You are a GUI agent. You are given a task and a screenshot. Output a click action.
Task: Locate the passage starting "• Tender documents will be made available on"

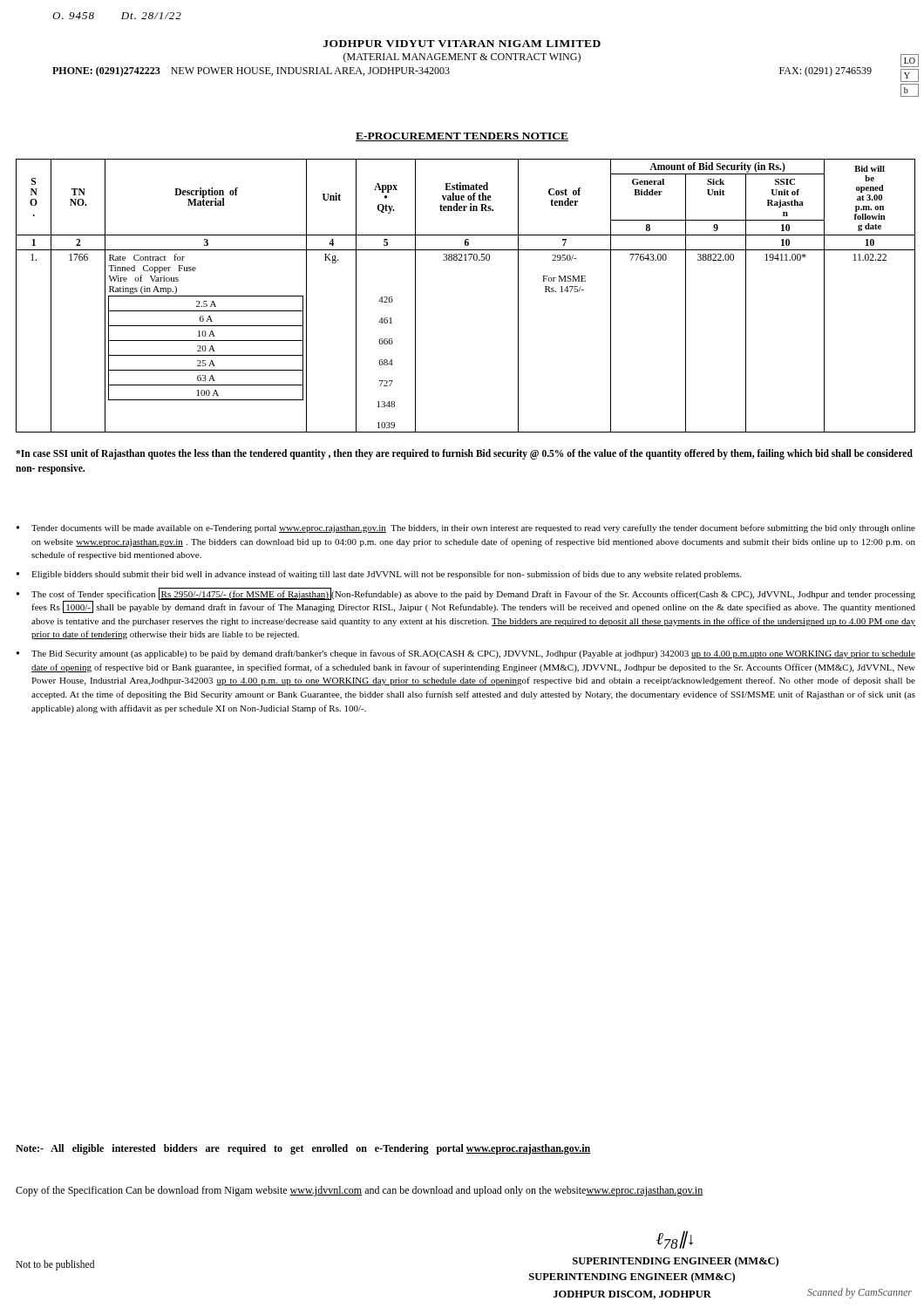[466, 618]
